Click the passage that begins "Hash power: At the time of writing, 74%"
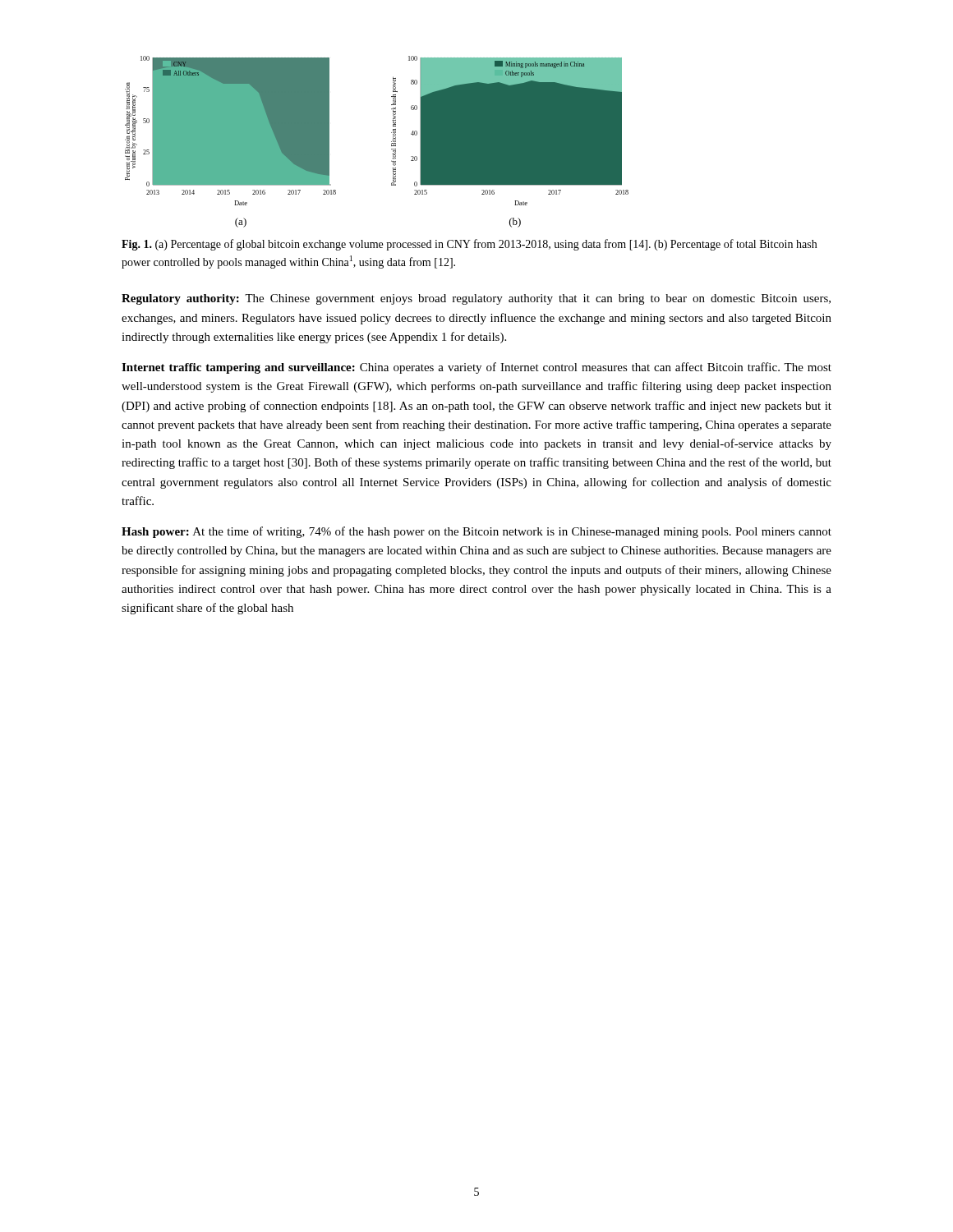 pyautogui.click(x=476, y=570)
